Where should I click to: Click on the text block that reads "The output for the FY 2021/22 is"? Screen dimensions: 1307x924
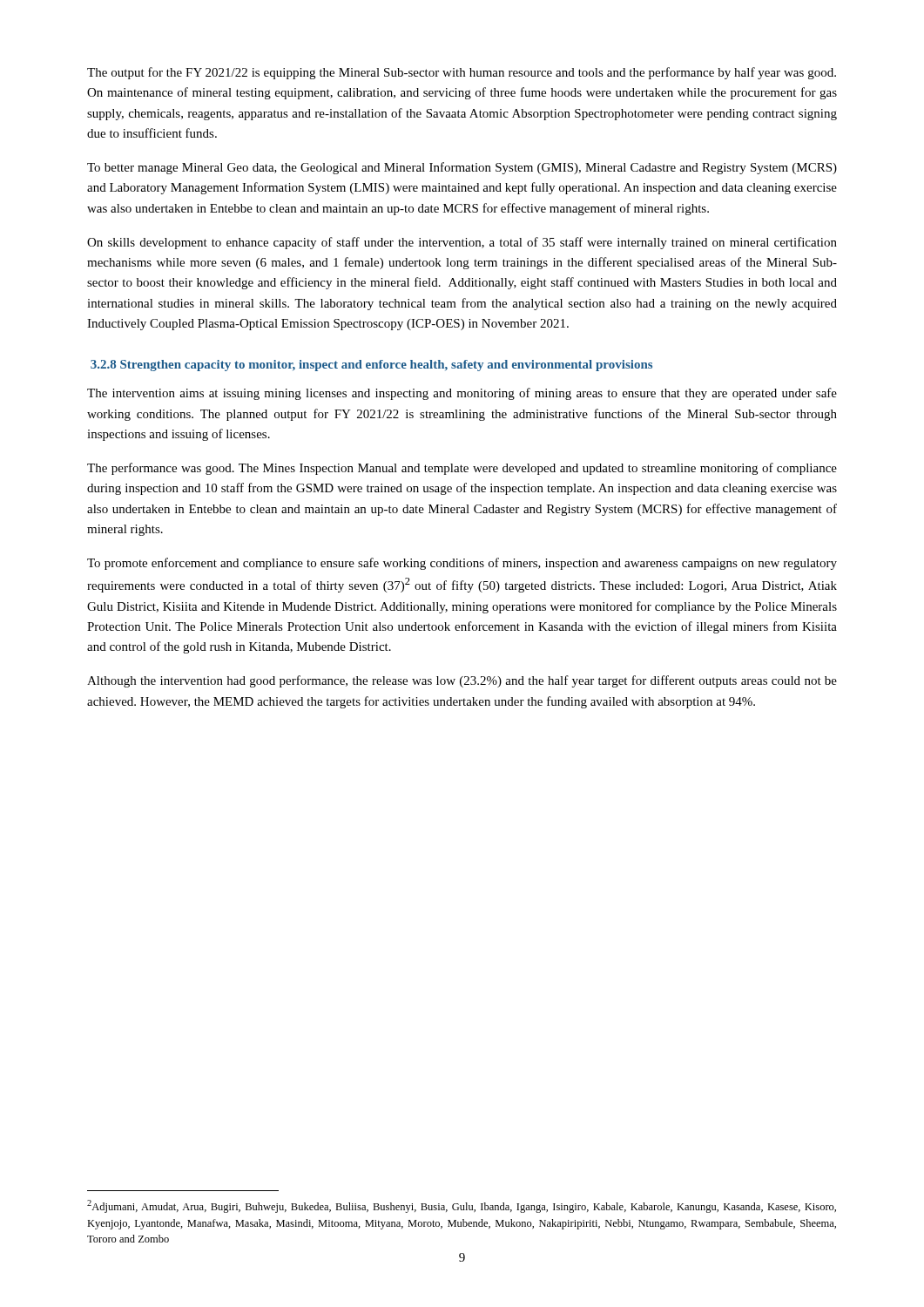point(462,103)
